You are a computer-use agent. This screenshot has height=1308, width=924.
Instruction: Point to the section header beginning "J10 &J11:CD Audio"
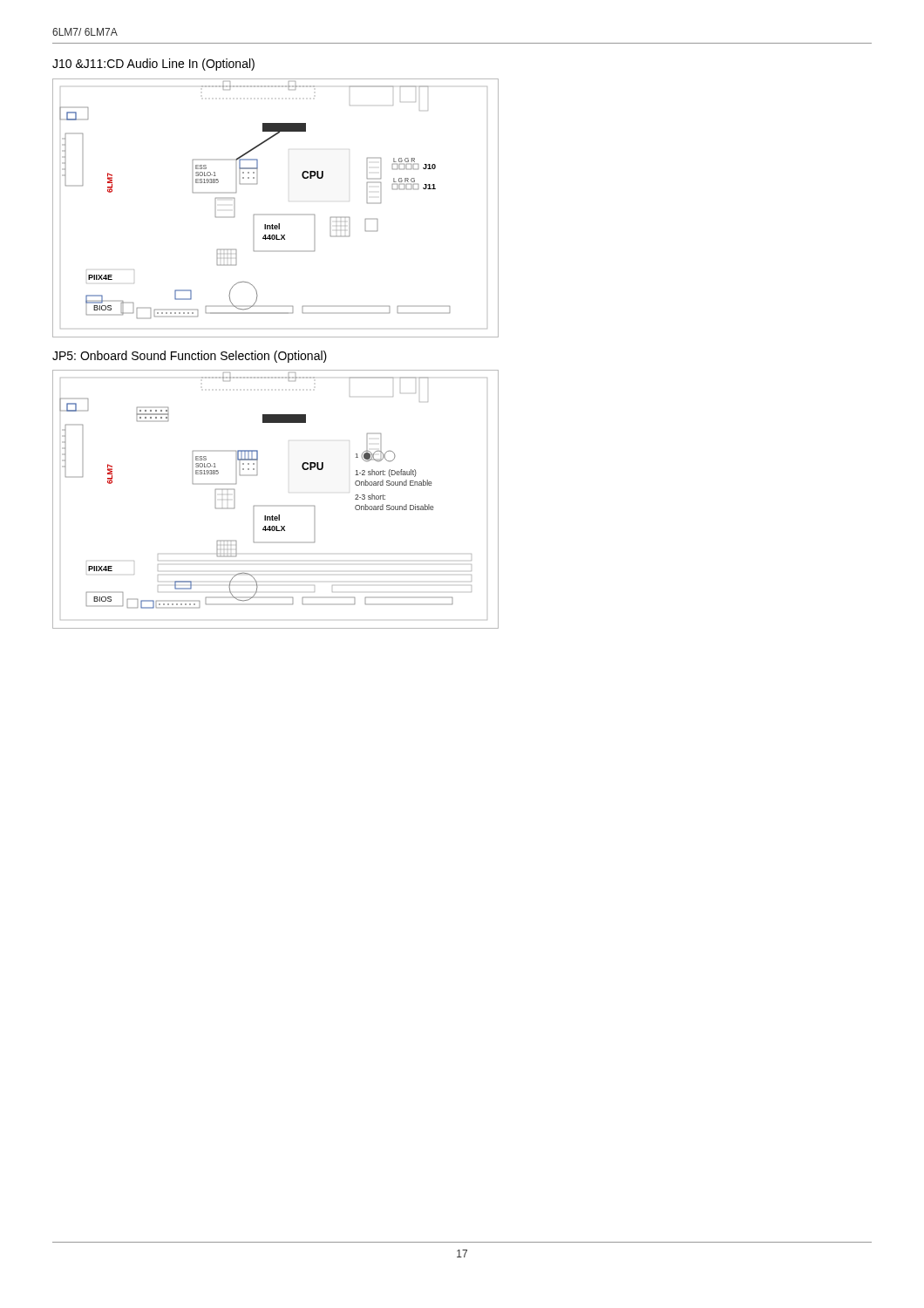(154, 64)
